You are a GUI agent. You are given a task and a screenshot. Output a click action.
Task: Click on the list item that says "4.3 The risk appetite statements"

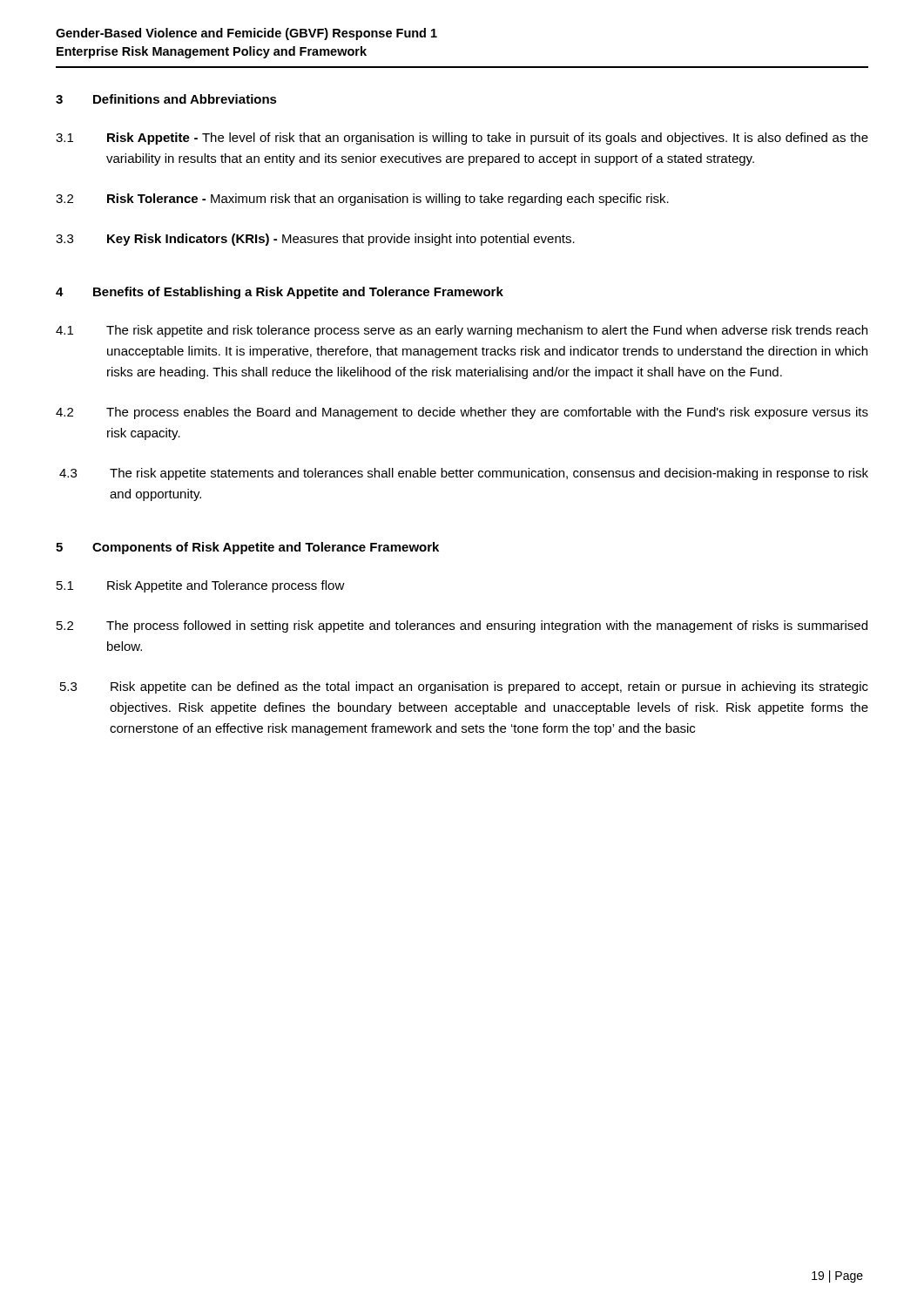(462, 484)
